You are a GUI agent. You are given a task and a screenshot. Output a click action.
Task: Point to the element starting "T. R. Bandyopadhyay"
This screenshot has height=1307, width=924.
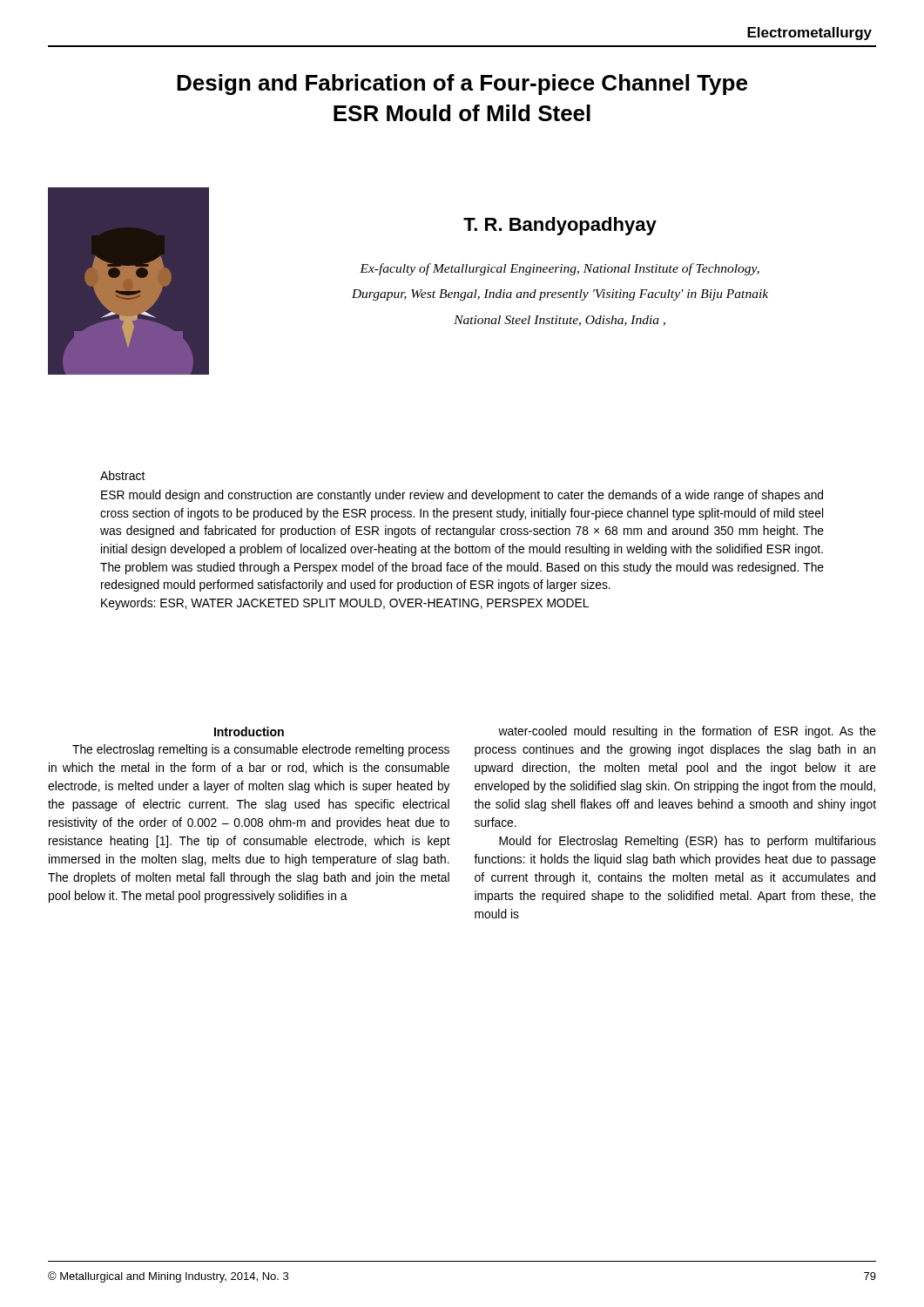tap(560, 224)
